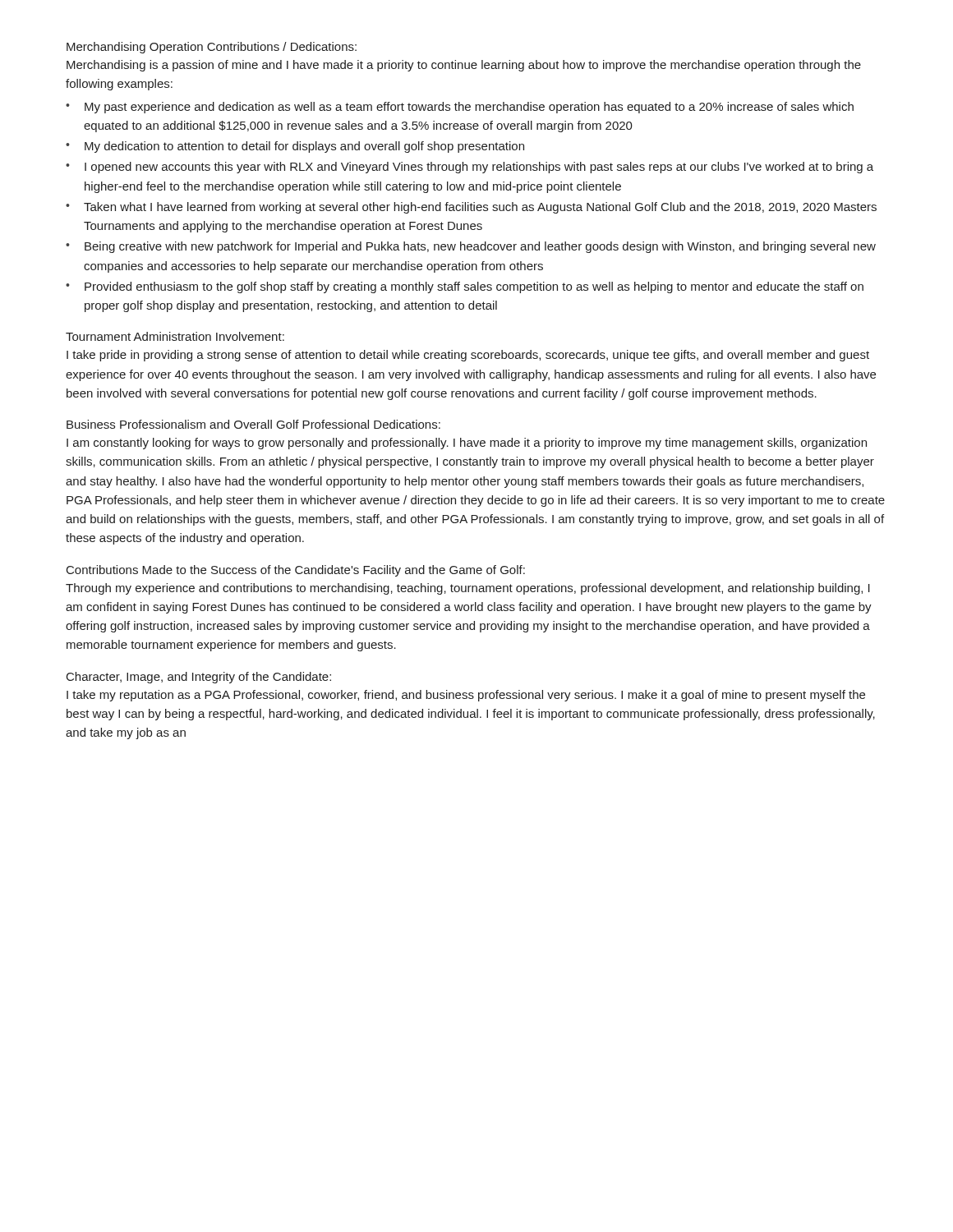Find the region starting "Tournament Administration Involvement:"
The height and width of the screenshot is (1232, 953).
click(x=175, y=337)
